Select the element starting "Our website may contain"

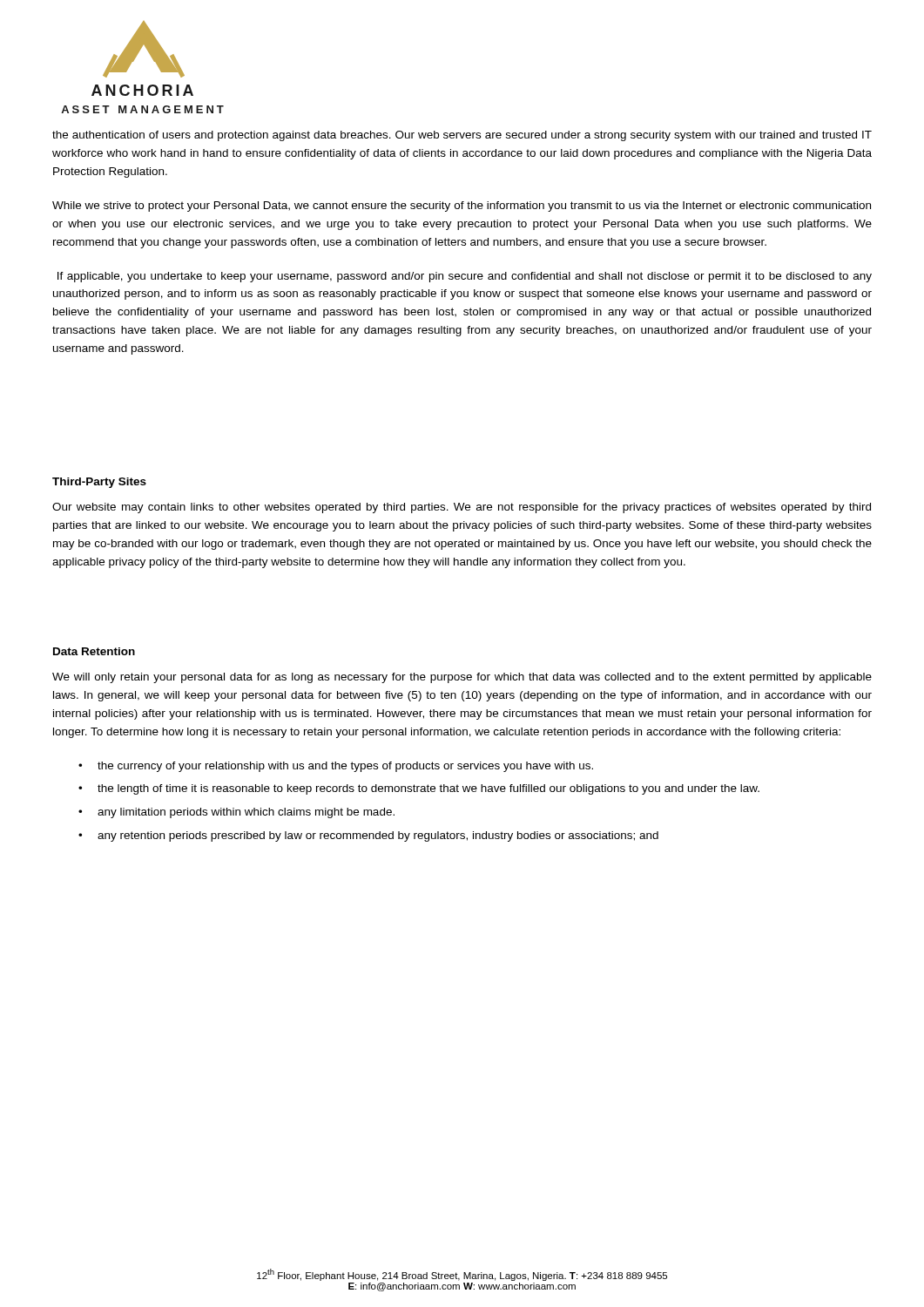pos(462,534)
